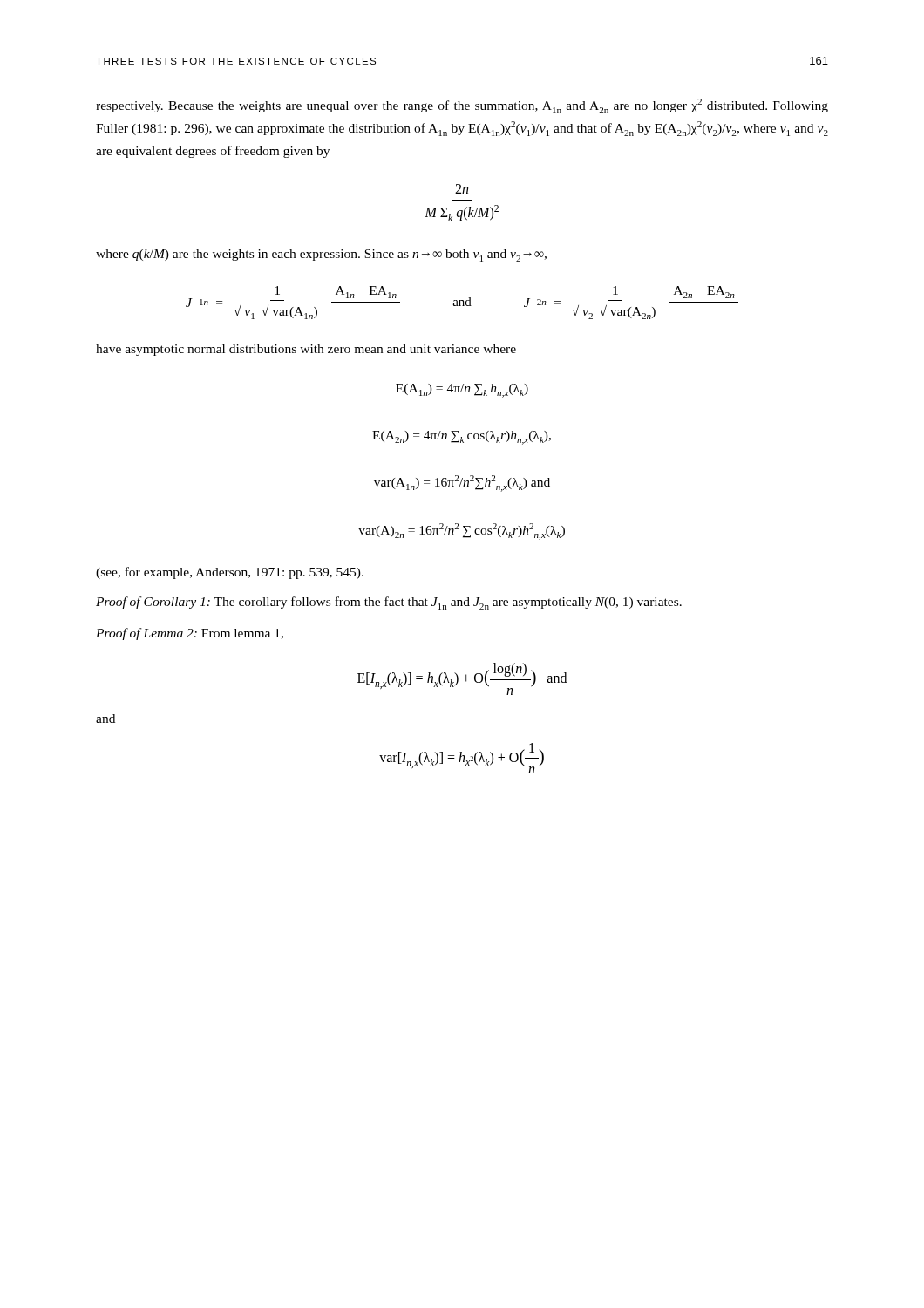Click the formula that begins "J1n = 1 √ ν1 √ var(A1n) A1n"
The height and width of the screenshot is (1308, 924).
pos(462,302)
